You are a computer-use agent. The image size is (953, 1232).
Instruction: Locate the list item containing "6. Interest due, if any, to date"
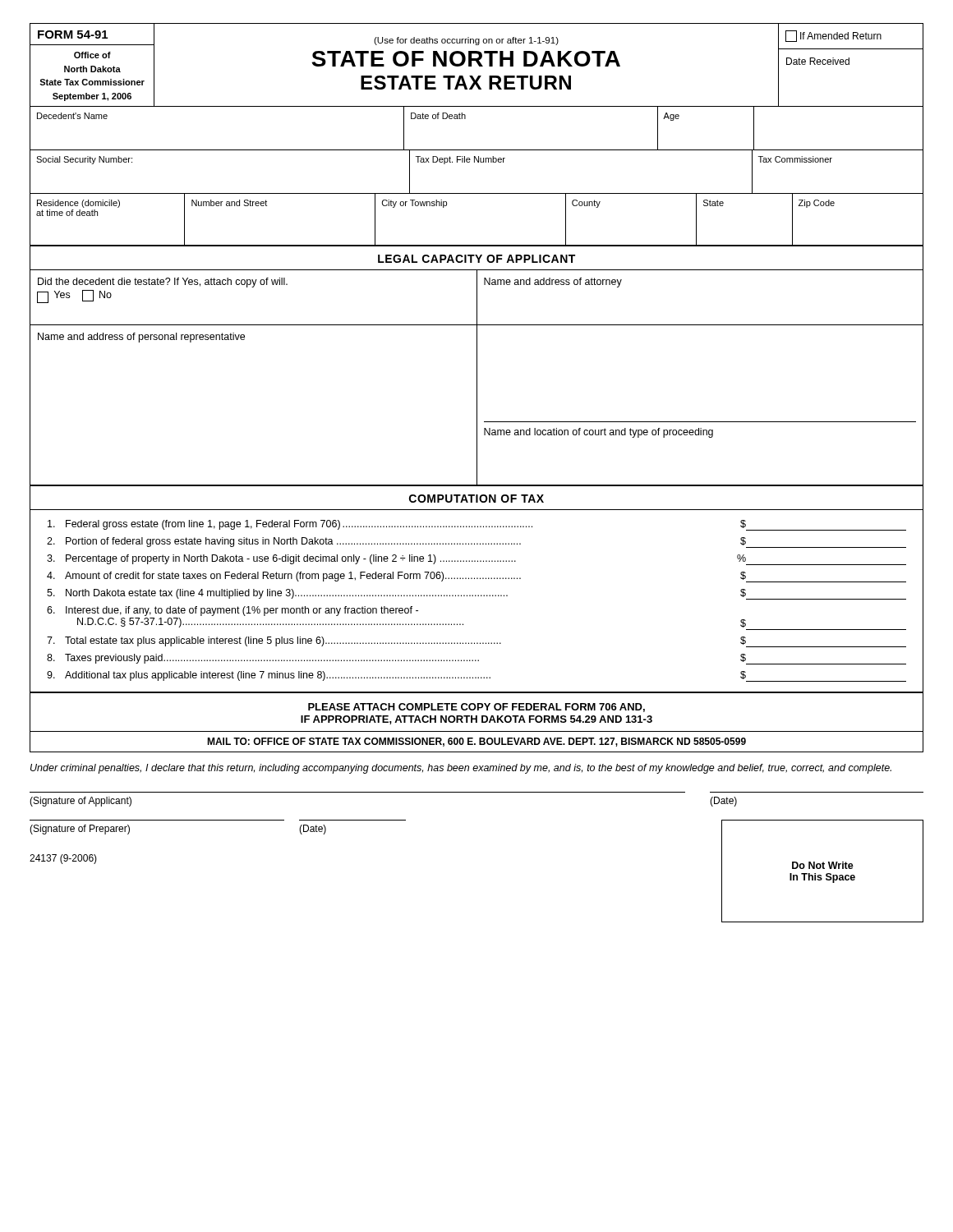232,611
